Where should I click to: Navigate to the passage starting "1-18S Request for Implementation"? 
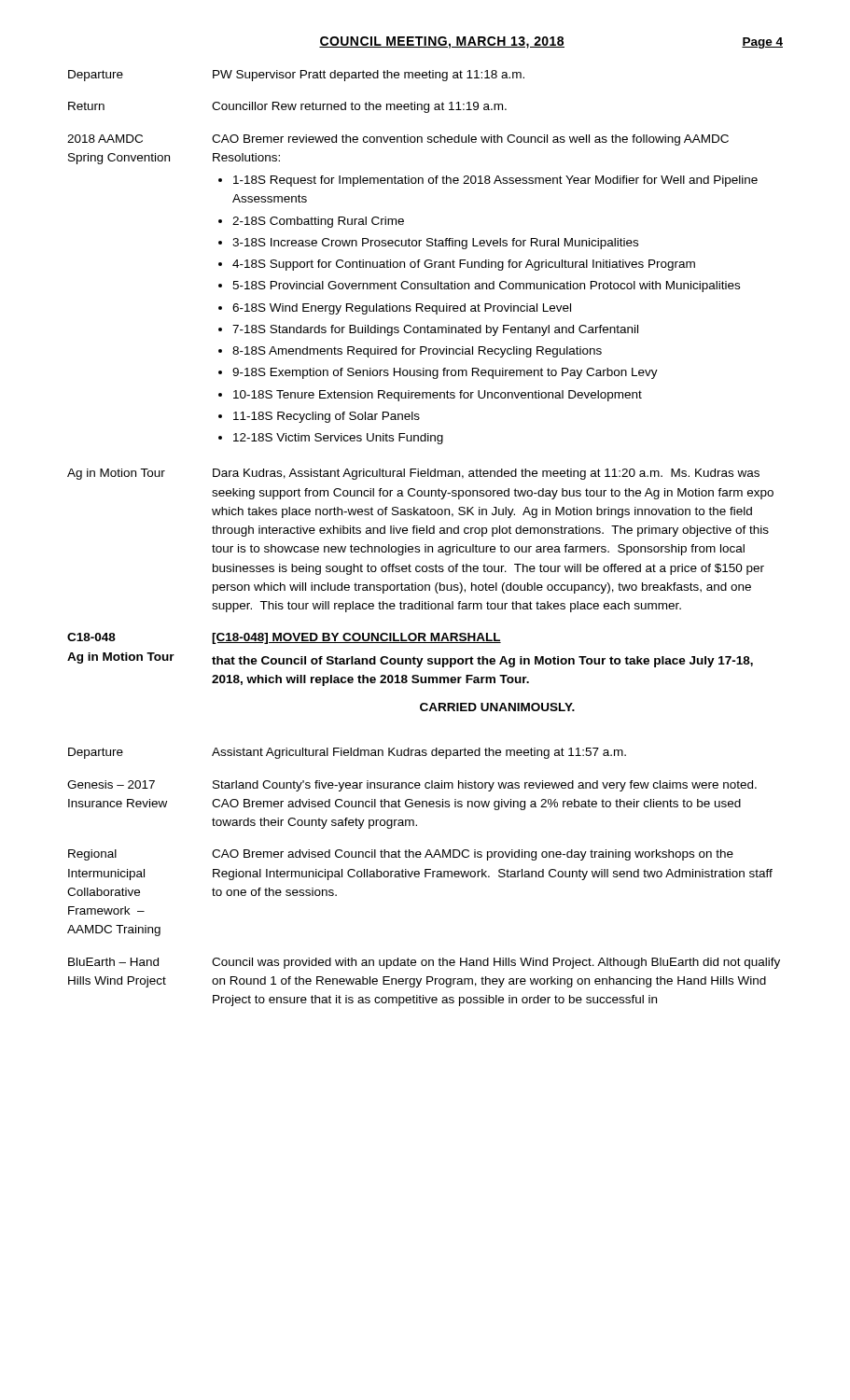click(495, 189)
